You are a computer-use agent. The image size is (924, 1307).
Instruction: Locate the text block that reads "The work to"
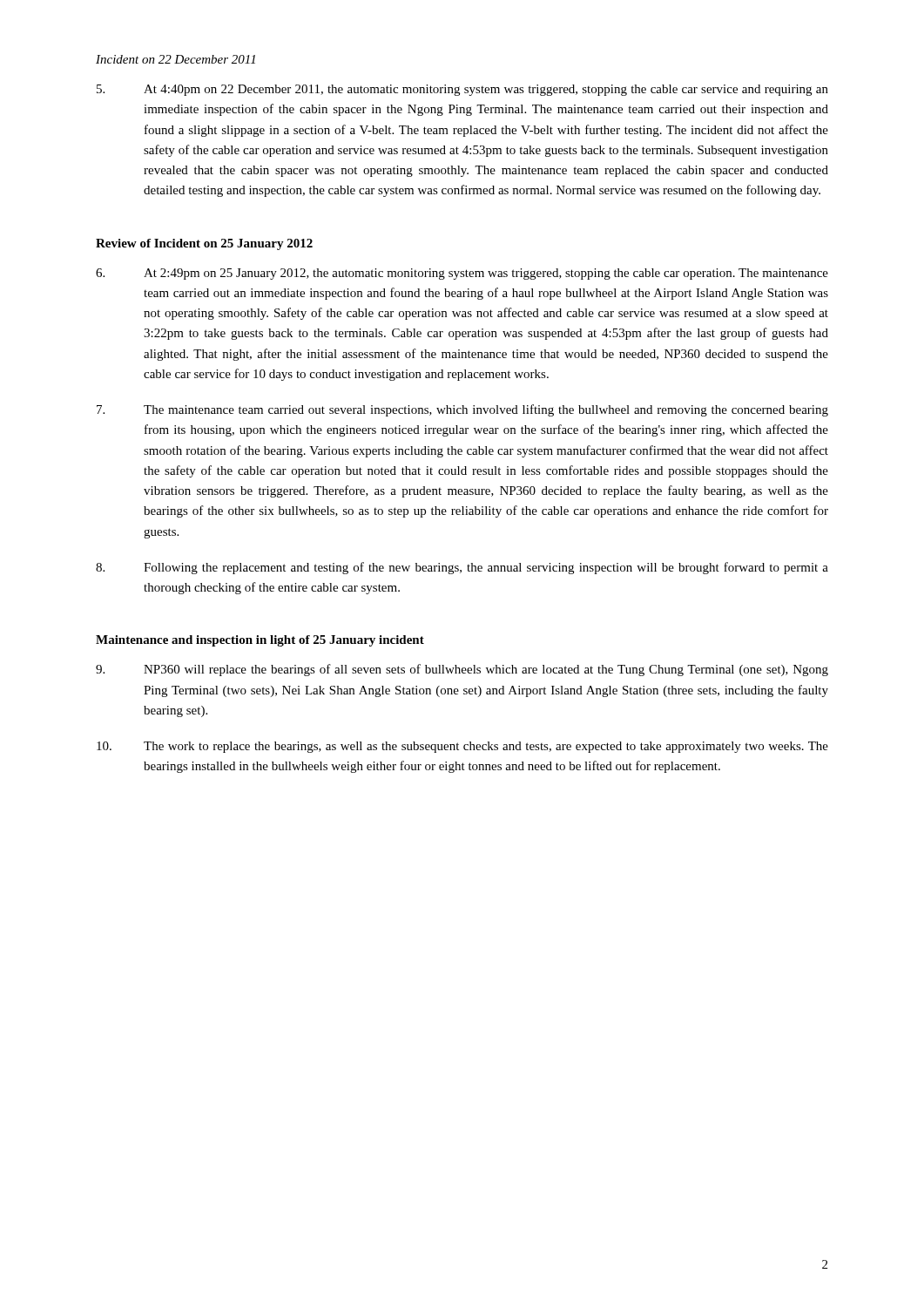pos(462,756)
